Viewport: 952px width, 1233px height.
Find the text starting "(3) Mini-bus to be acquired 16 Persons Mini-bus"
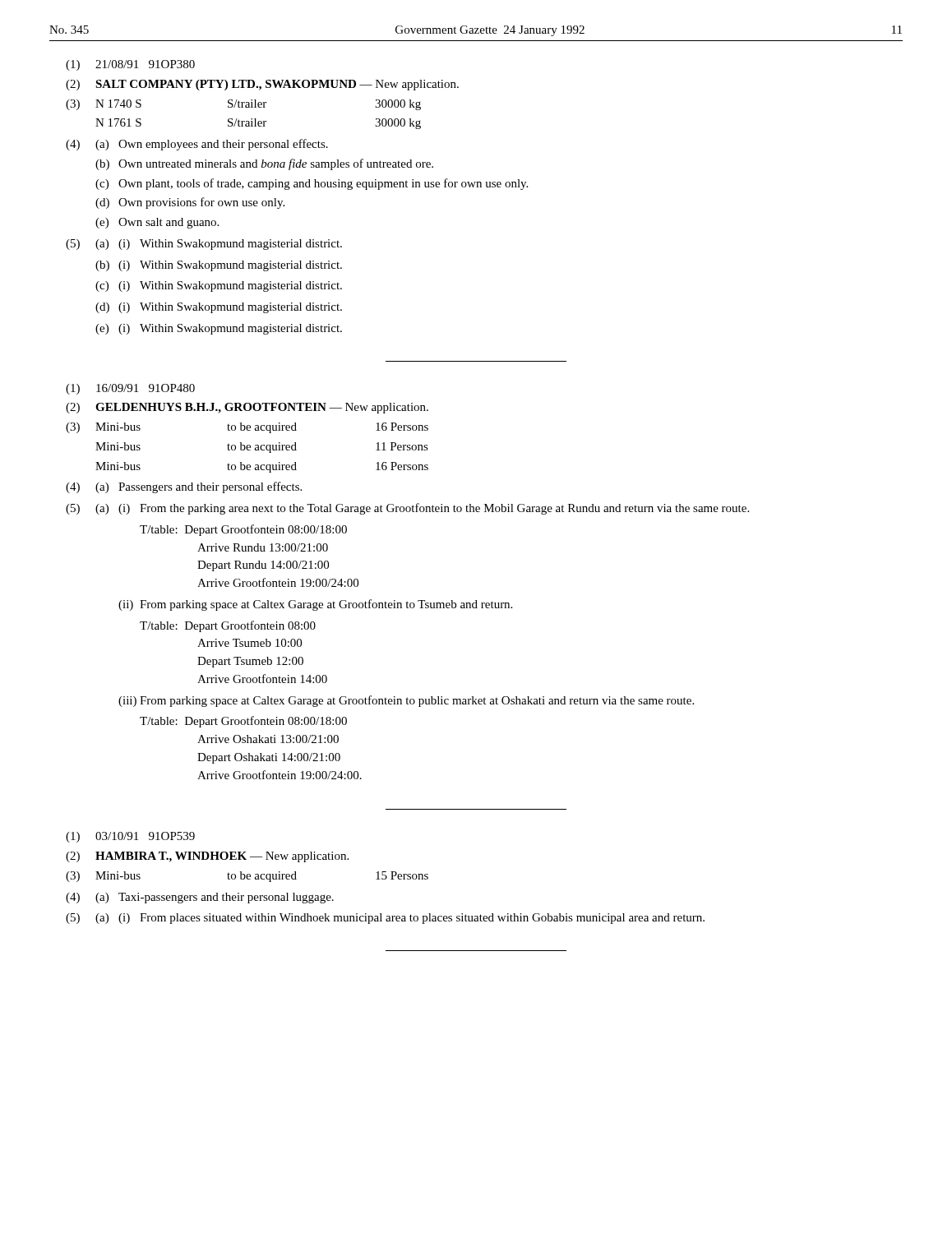click(247, 428)
